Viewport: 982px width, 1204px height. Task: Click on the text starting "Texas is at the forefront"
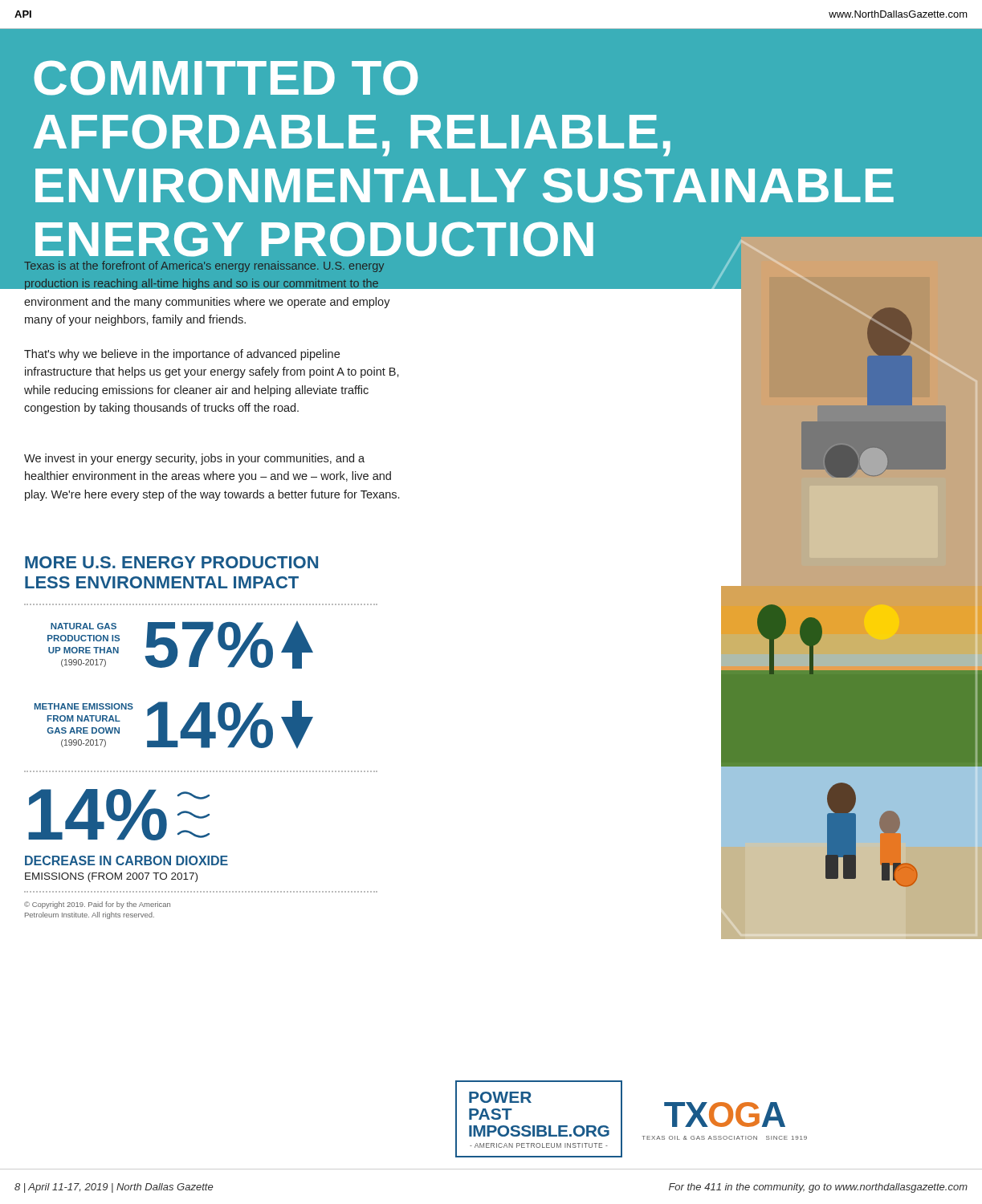pos(207,293)
